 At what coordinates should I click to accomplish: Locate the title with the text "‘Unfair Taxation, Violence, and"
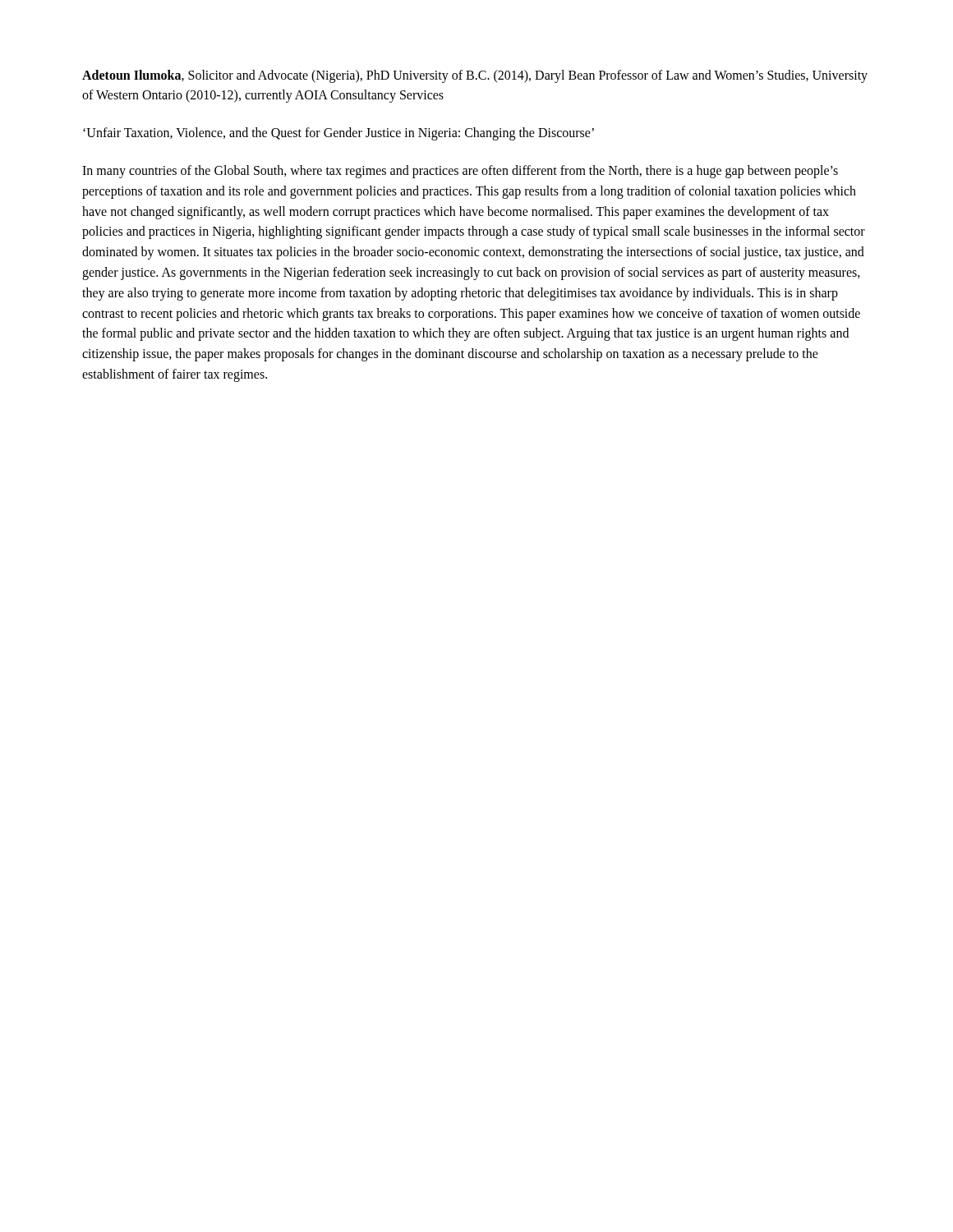(x=339, y=133)
